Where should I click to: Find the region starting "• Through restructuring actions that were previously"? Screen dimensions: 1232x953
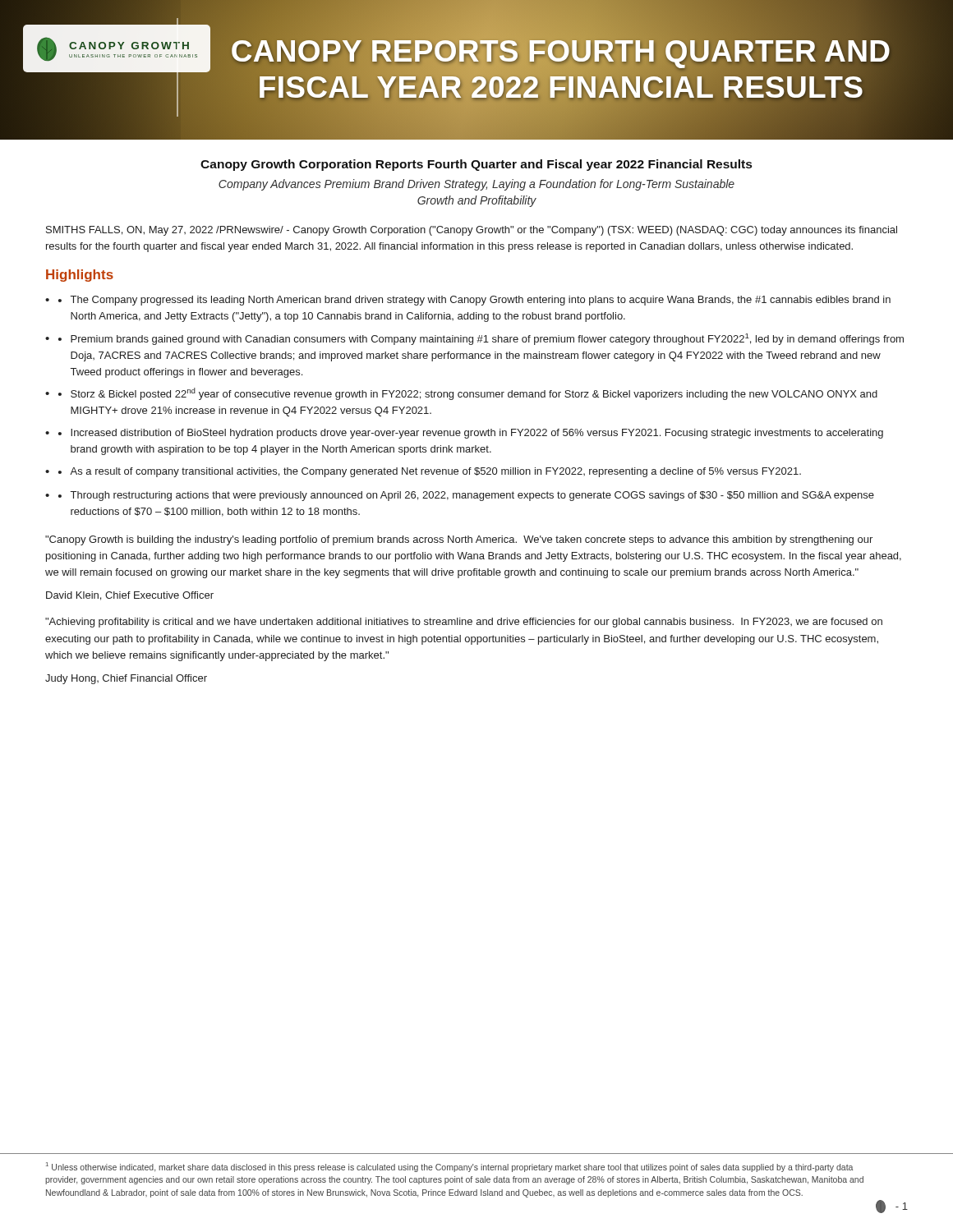coord(483,504)
